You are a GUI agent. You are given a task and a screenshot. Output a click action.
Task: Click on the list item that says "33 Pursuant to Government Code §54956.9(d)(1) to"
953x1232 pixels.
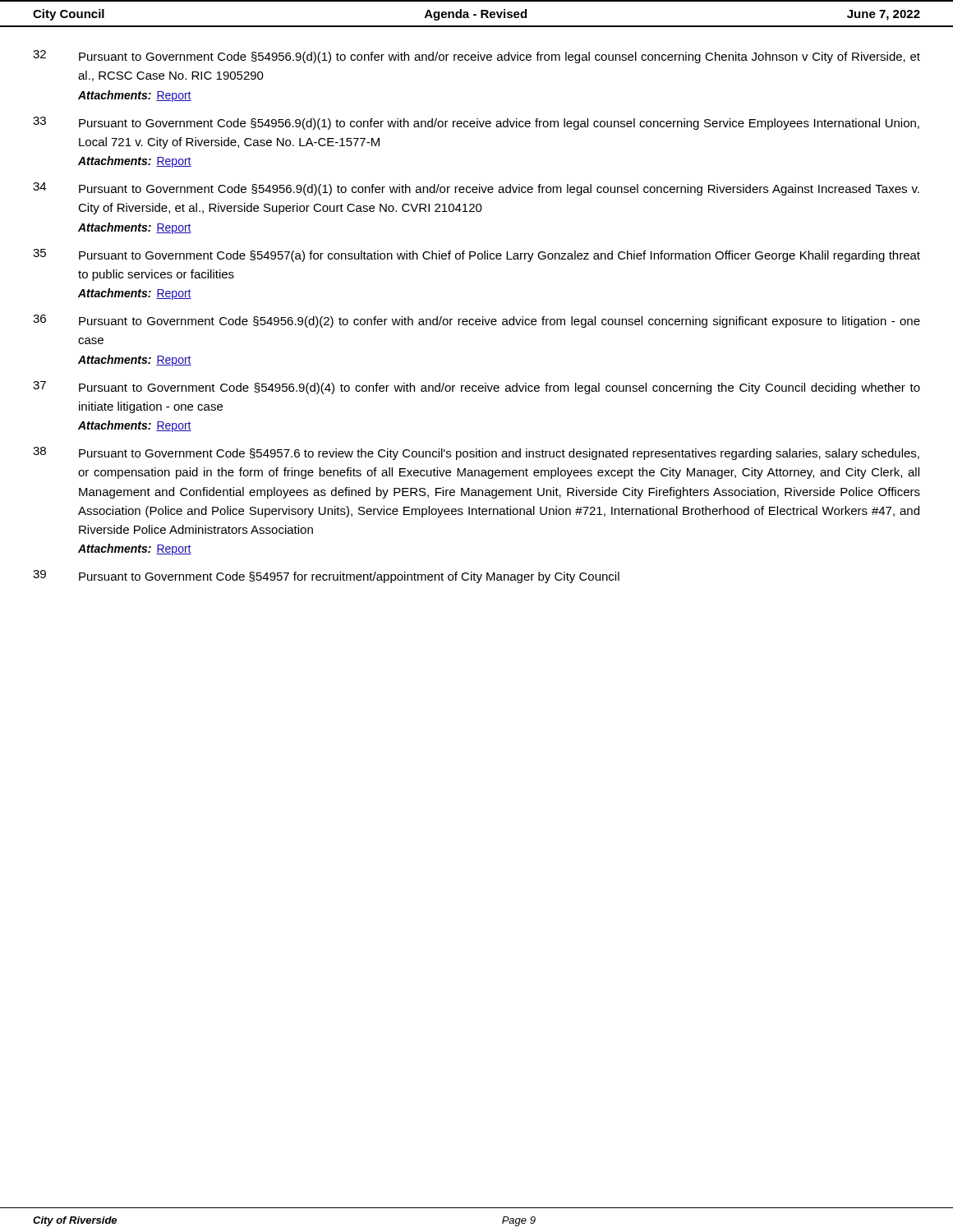[x=476, y=132]
